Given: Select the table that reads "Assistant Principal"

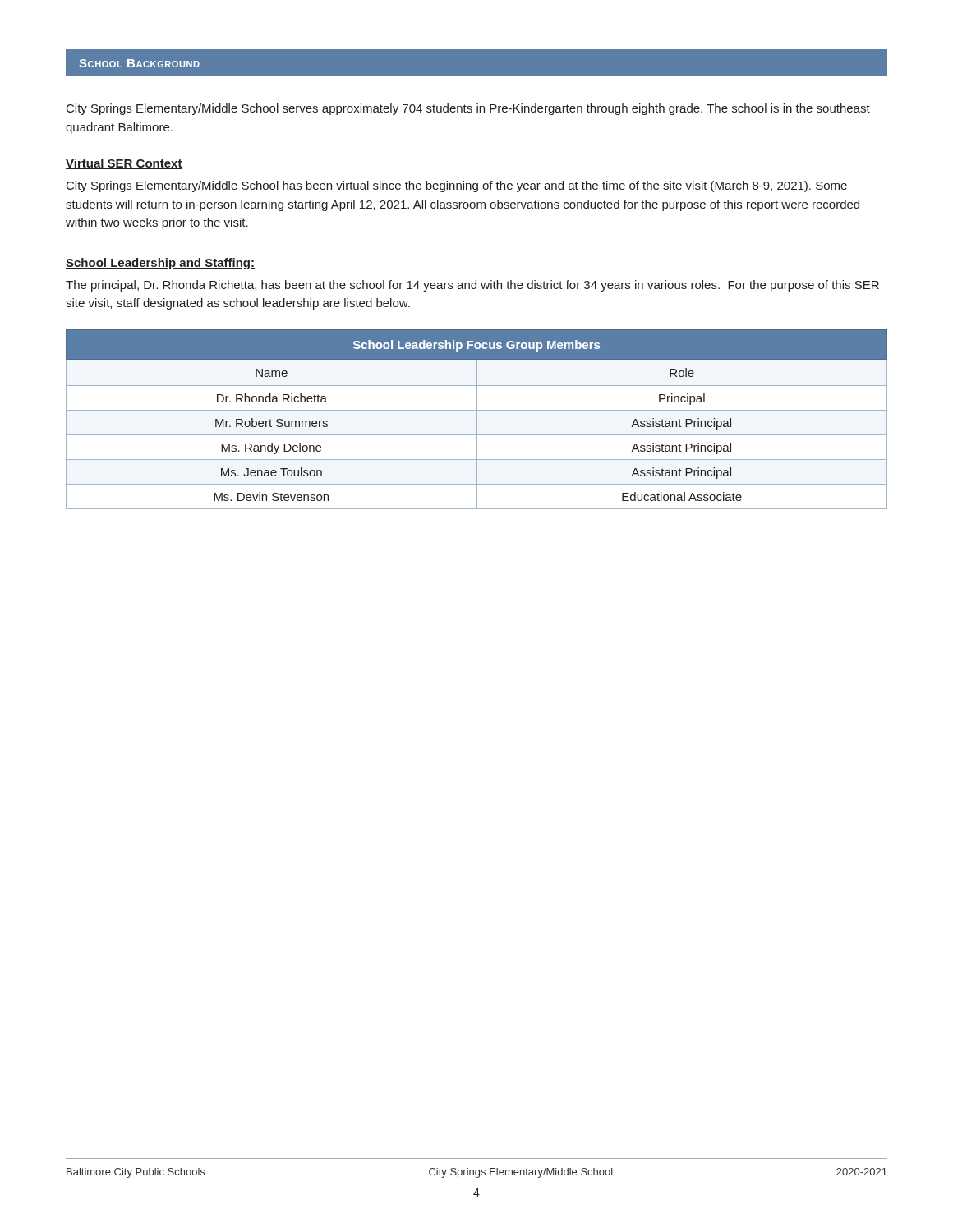Looking at the screenshot, I should (476, 419).
